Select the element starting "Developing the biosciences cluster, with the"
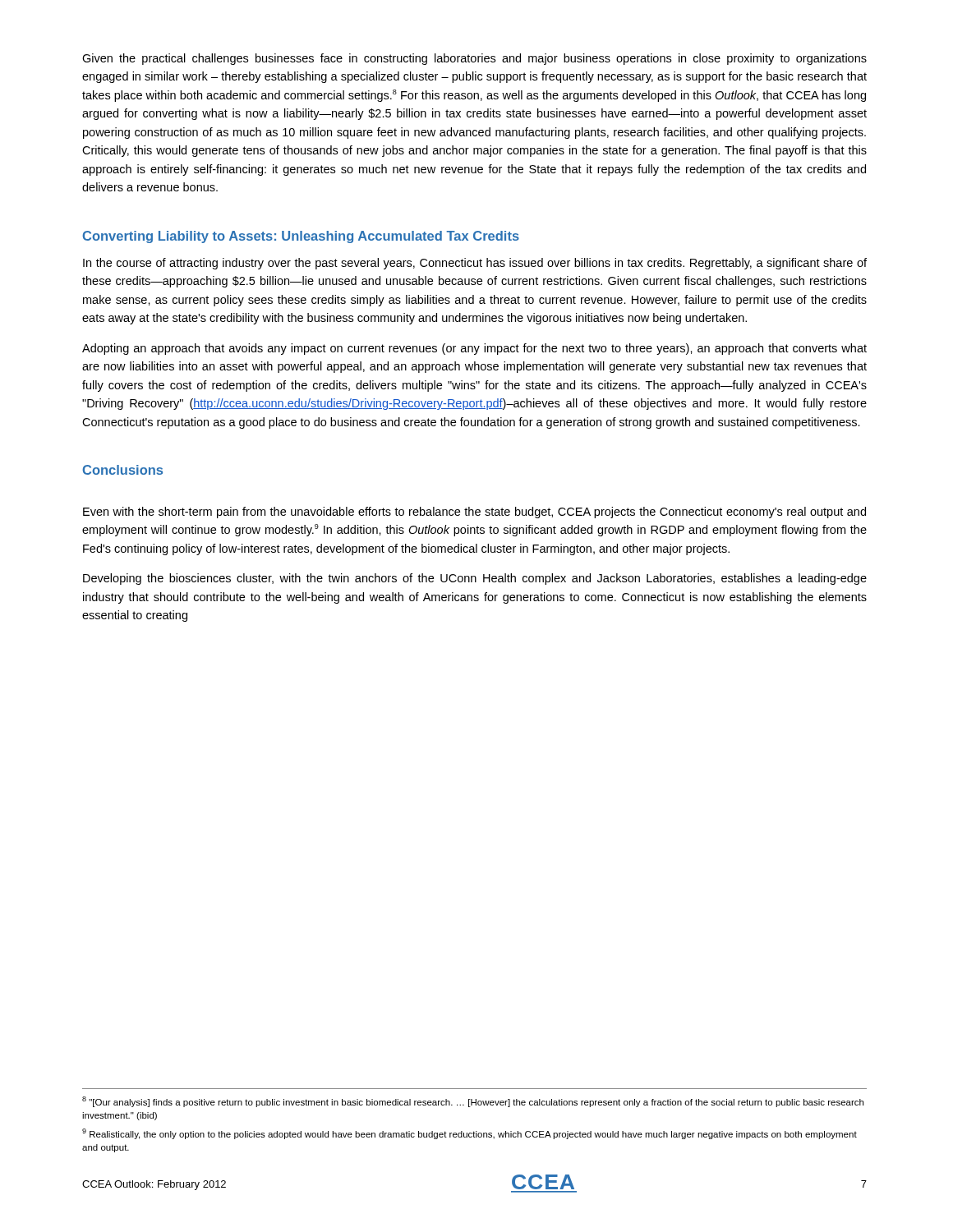953x1232 pixels. (x=474, y=597)
